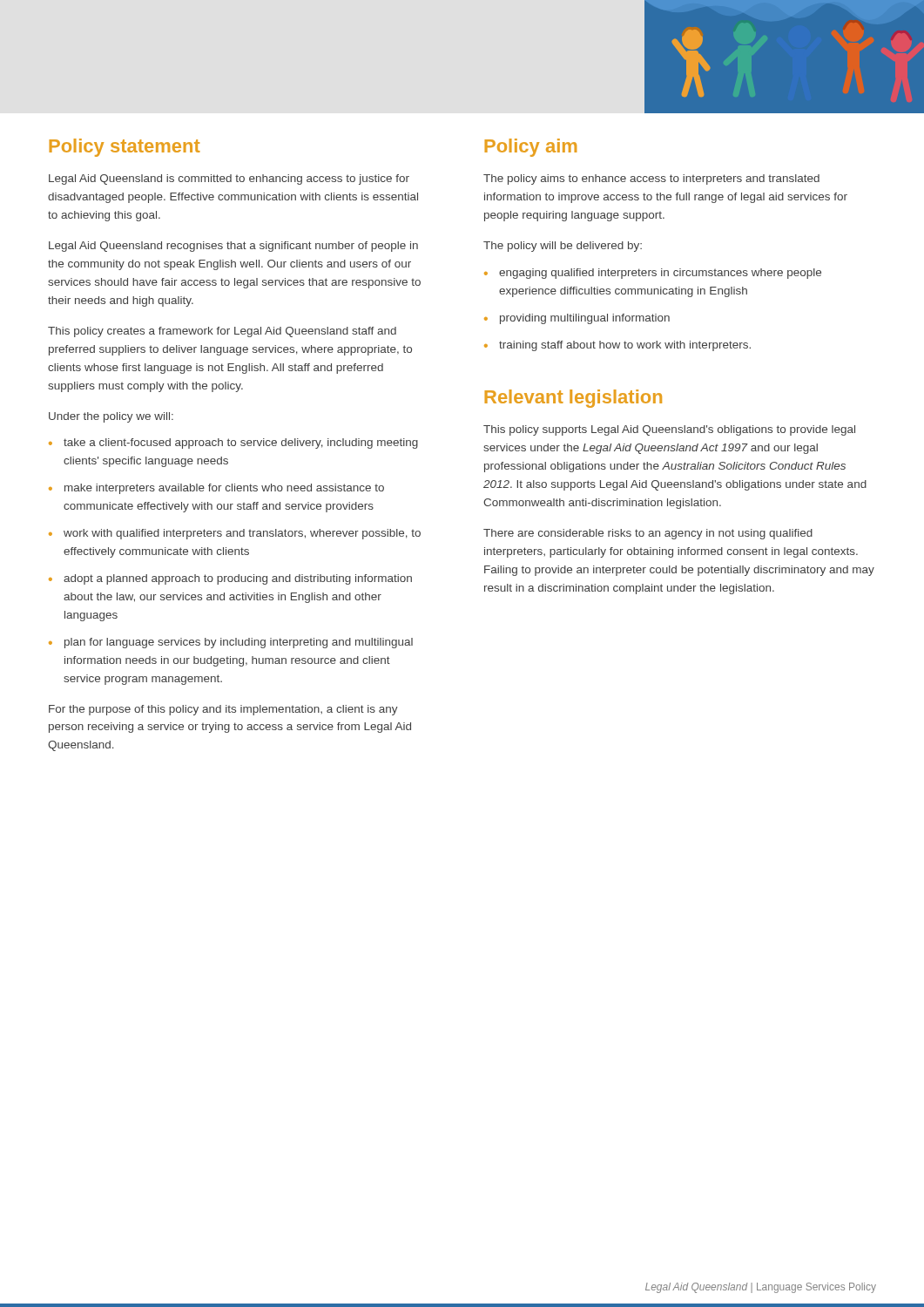Screen dimensions: 1307x924
Task: Locate the list item that says "plan for language"
Action: click(238, 660)
